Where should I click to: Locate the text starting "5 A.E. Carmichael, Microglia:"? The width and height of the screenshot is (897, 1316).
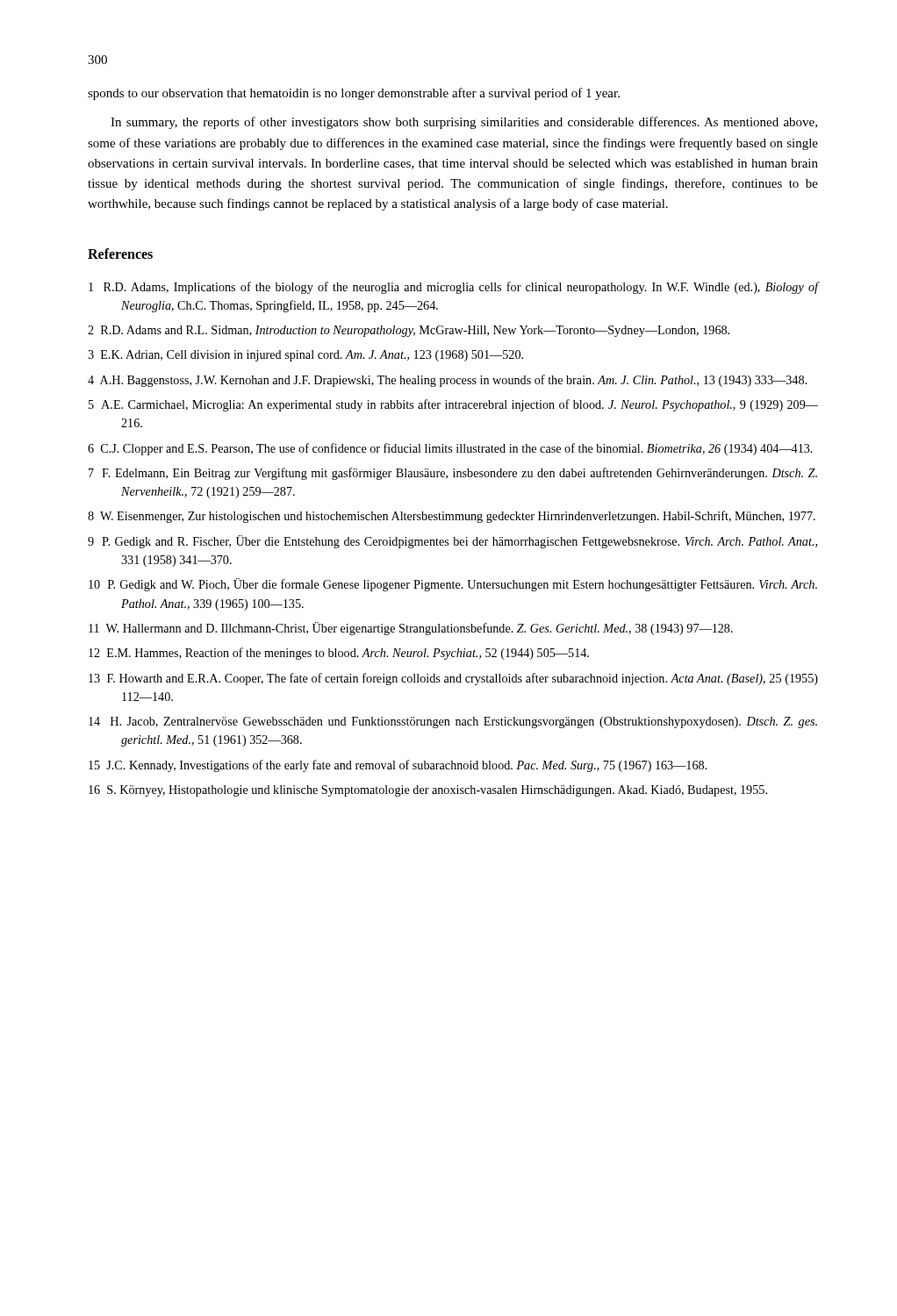click(453, 414)
